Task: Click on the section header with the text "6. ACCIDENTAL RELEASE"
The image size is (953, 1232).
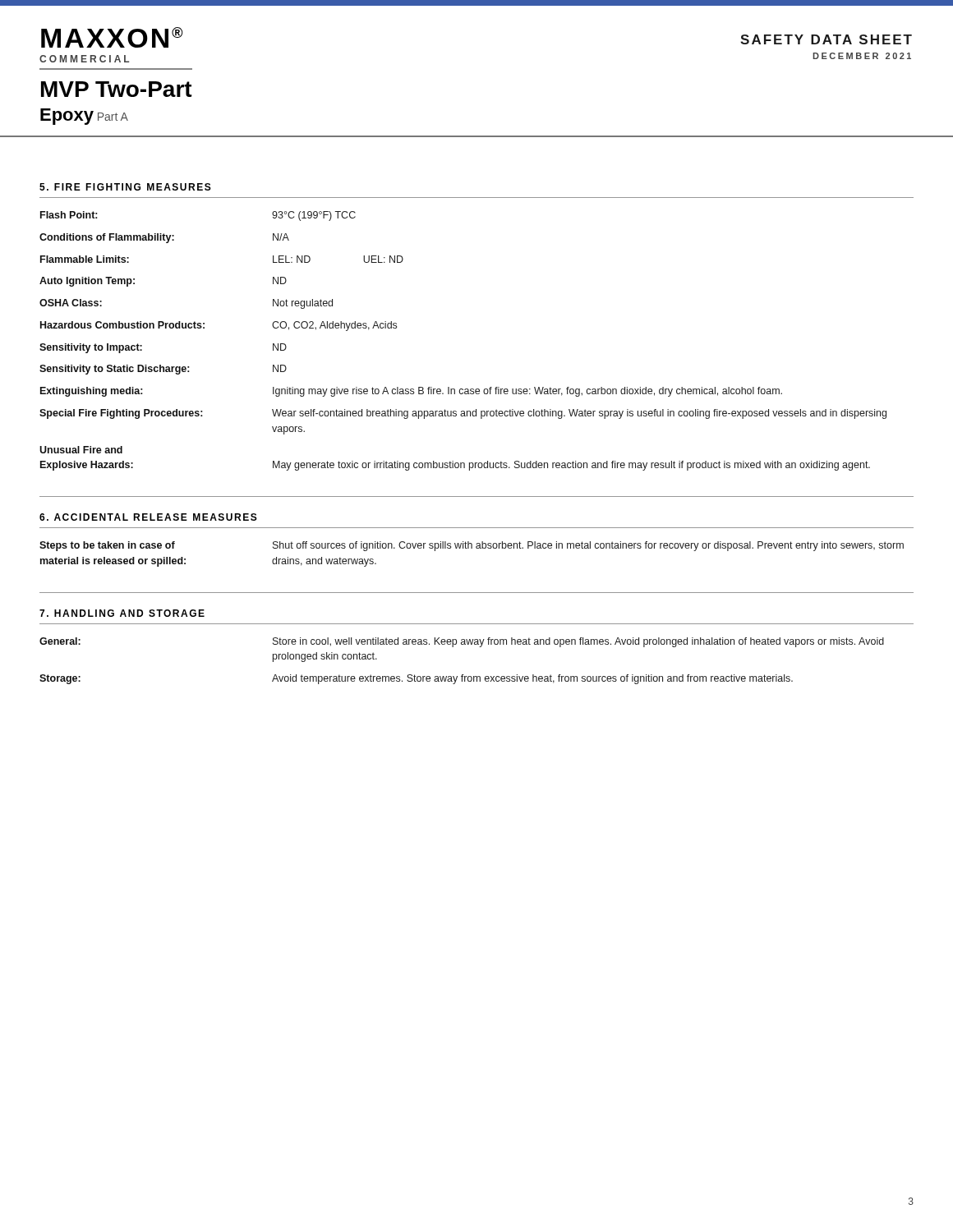Action: pos(149,517)
